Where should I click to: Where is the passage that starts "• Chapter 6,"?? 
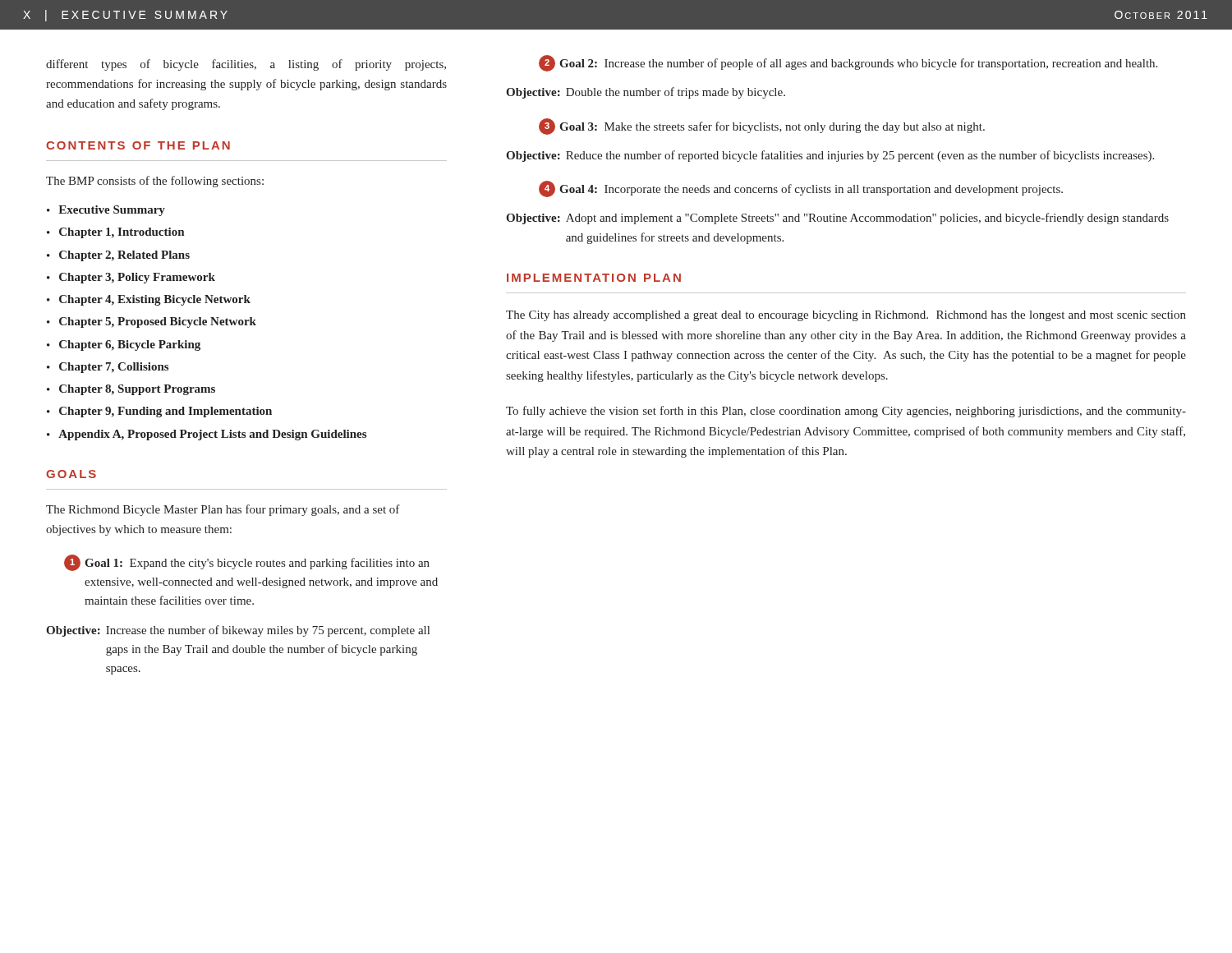[123, 344]
